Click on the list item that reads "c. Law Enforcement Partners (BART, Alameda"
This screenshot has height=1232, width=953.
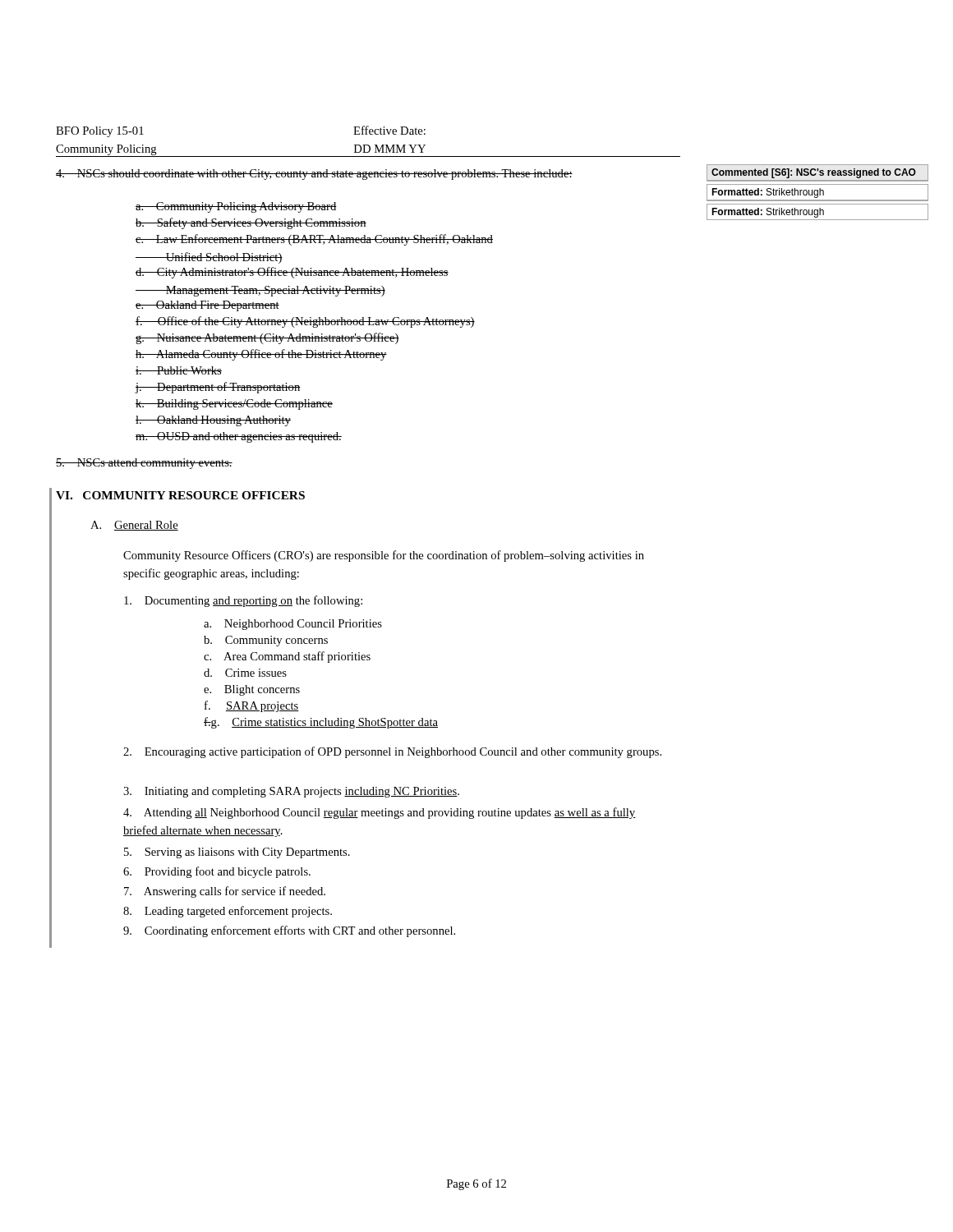314,248
